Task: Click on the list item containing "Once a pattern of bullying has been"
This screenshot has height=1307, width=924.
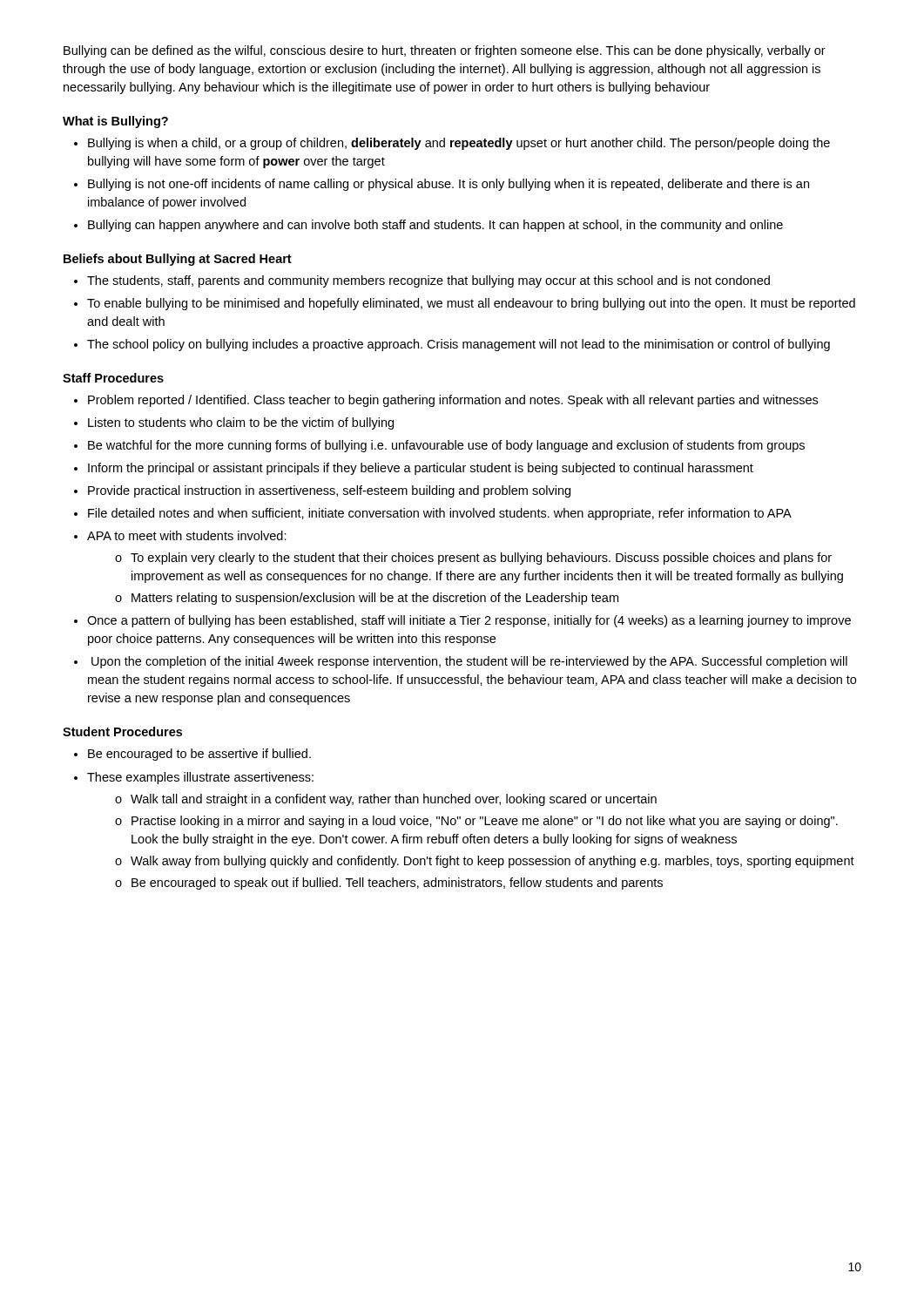Action: pos(469,630)
